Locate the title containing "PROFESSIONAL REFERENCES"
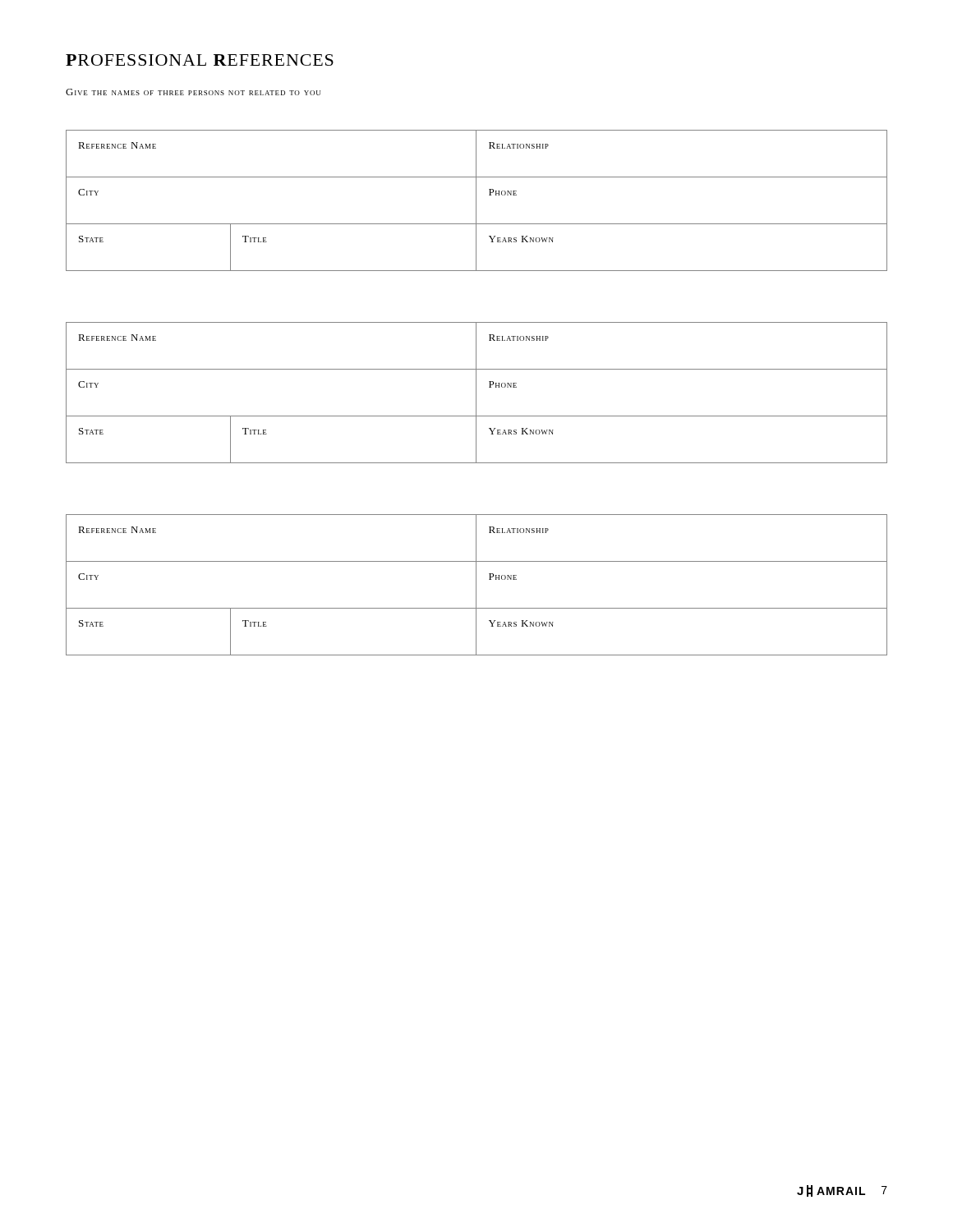Screen dimensions: 1232x953 (x=200, y=60)
